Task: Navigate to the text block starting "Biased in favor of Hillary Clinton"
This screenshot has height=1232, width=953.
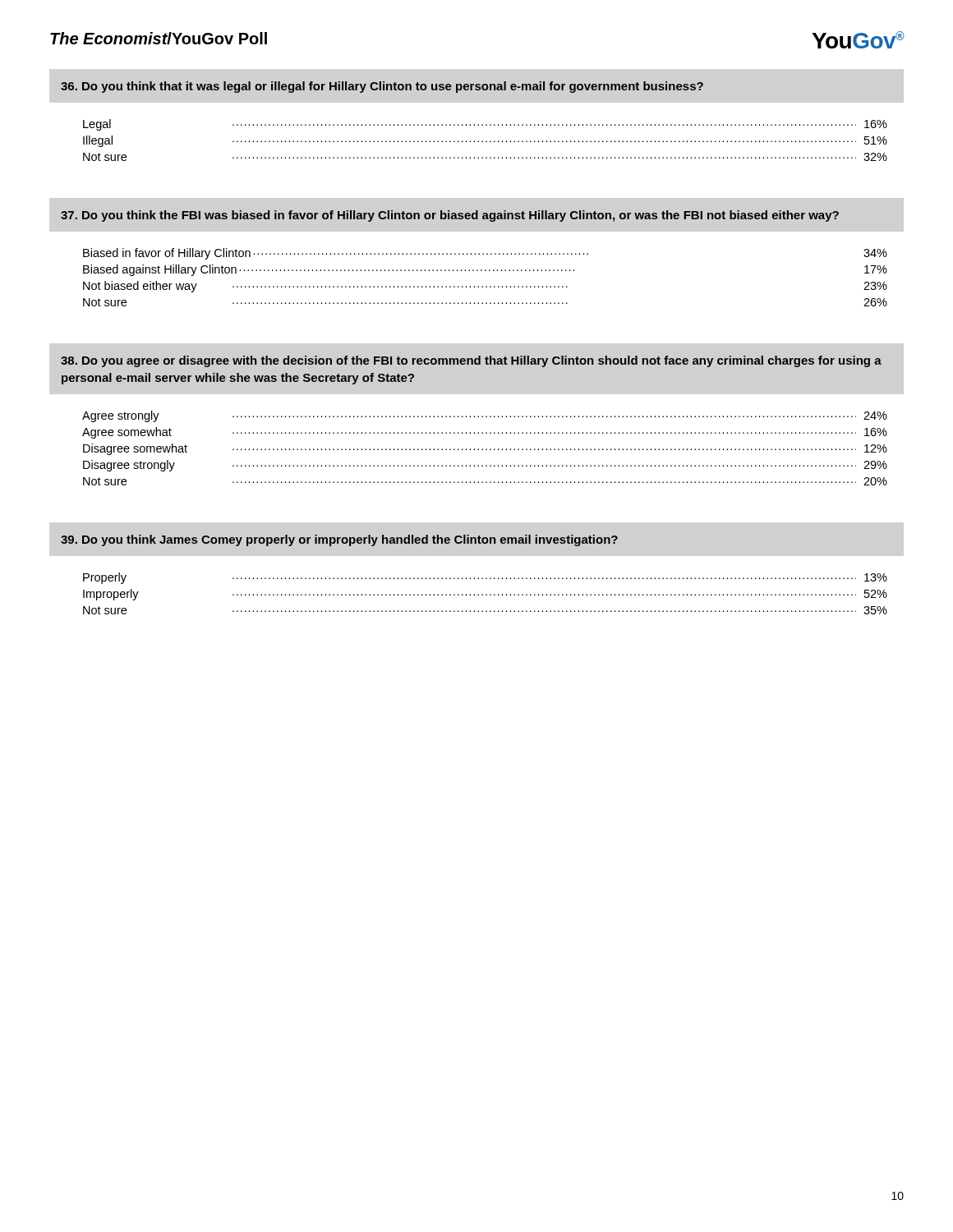Action: pyautogui.click(x=485, y=253)
